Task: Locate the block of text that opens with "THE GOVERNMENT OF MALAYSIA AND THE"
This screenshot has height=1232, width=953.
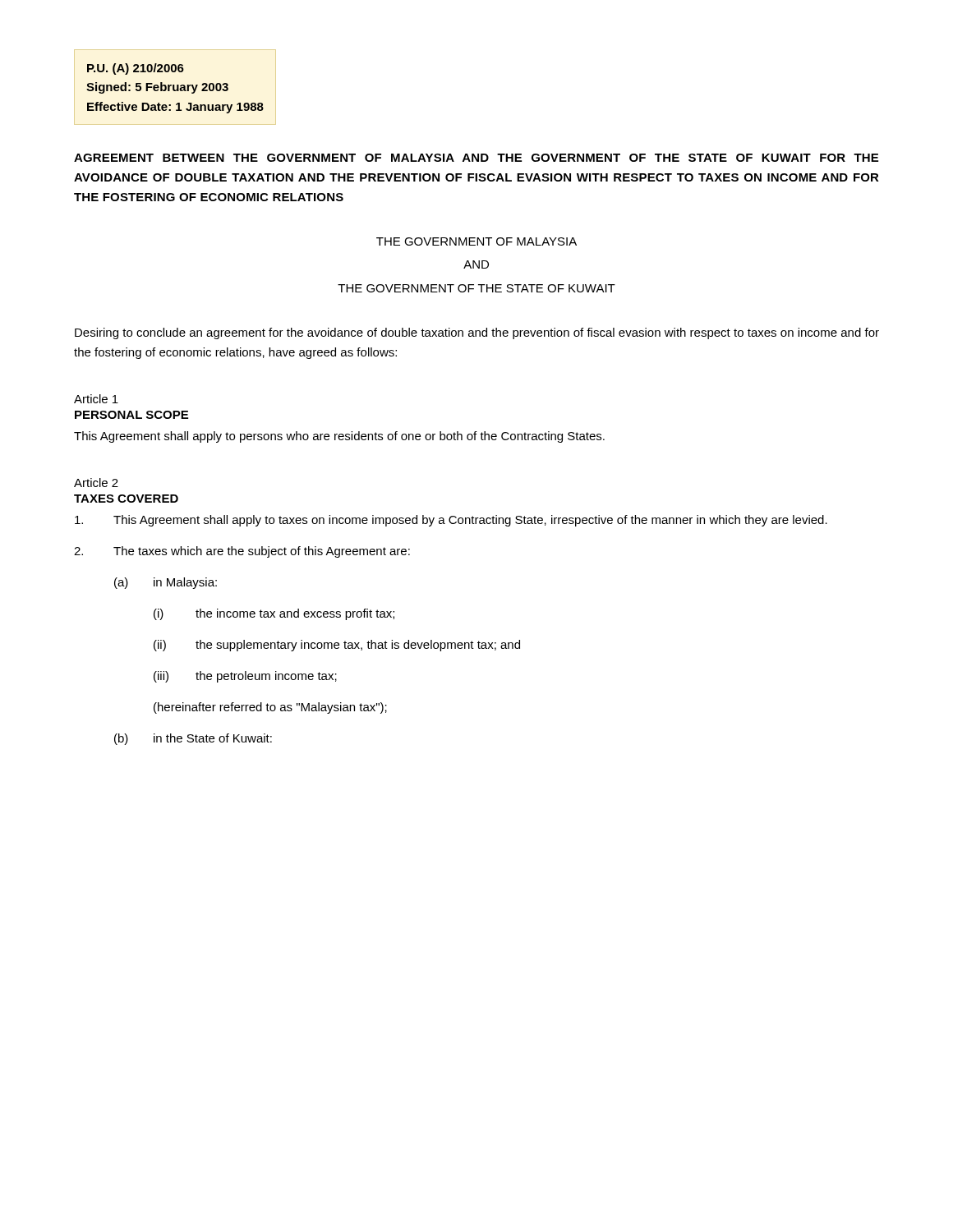Action: click(476, 264)
